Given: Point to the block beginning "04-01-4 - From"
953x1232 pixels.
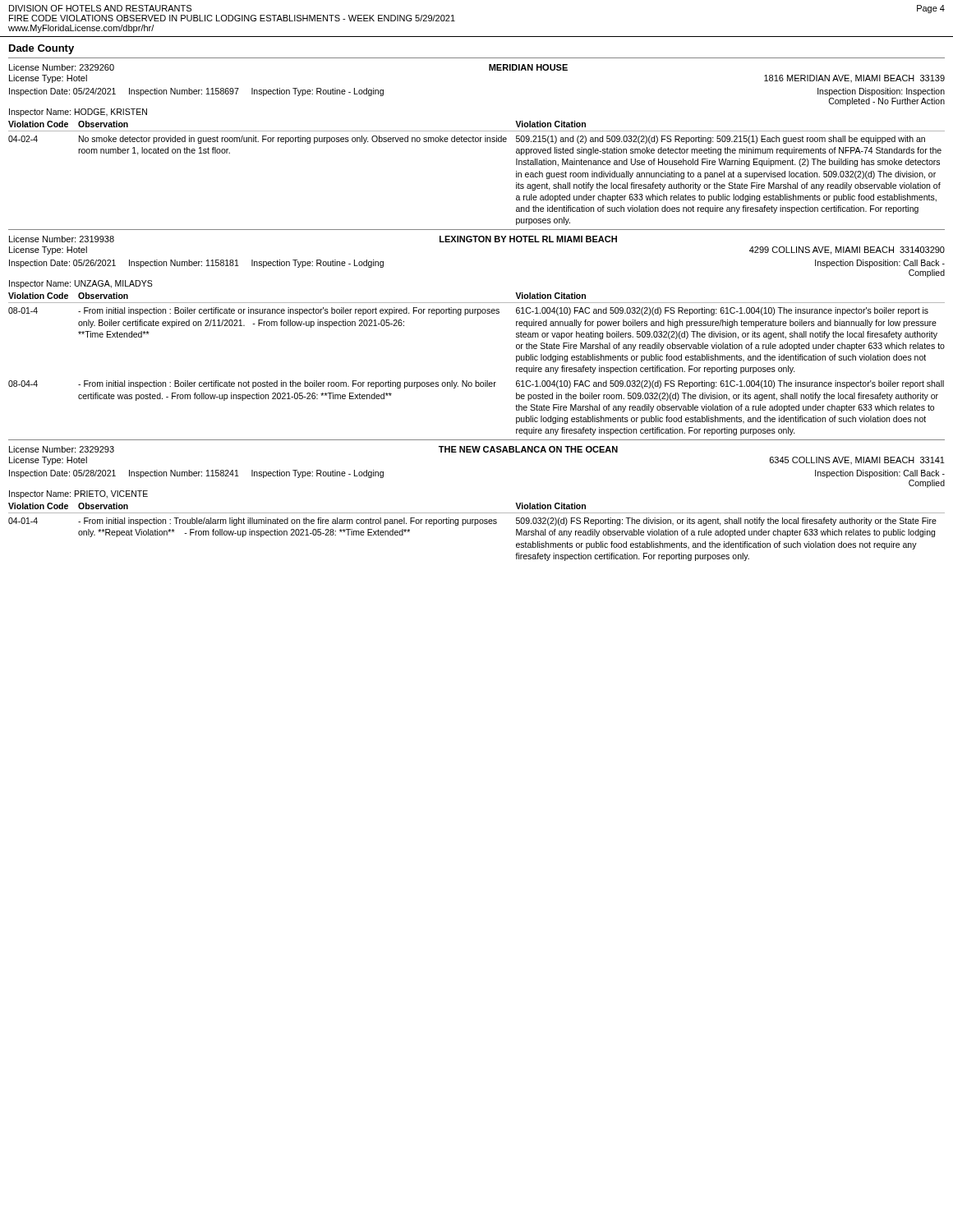Looking at the screenshot, I should pyautogui.click(x=472, y=522).
